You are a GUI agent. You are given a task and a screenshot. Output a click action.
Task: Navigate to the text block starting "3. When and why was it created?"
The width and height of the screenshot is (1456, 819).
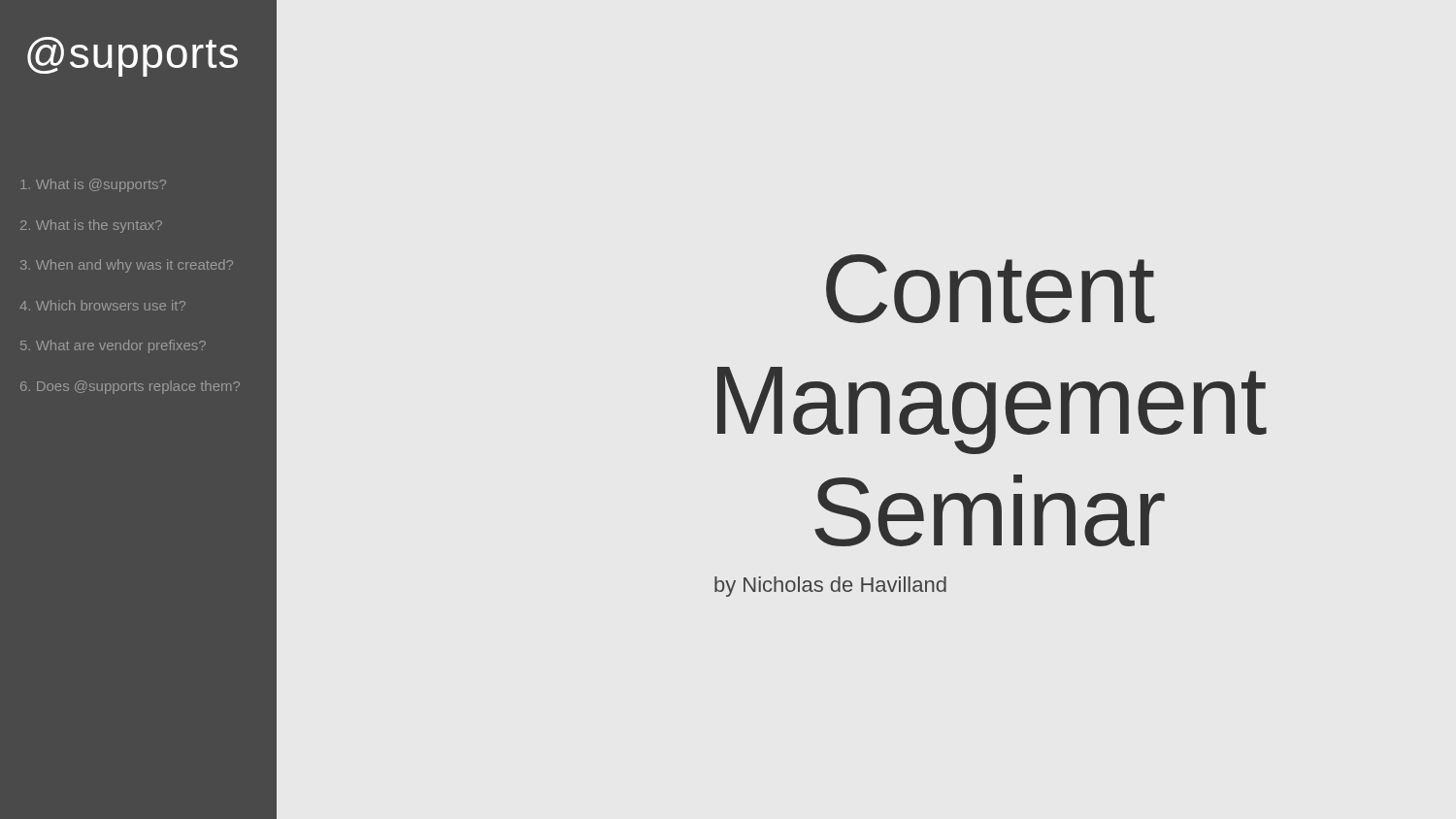tap(127, 264)
